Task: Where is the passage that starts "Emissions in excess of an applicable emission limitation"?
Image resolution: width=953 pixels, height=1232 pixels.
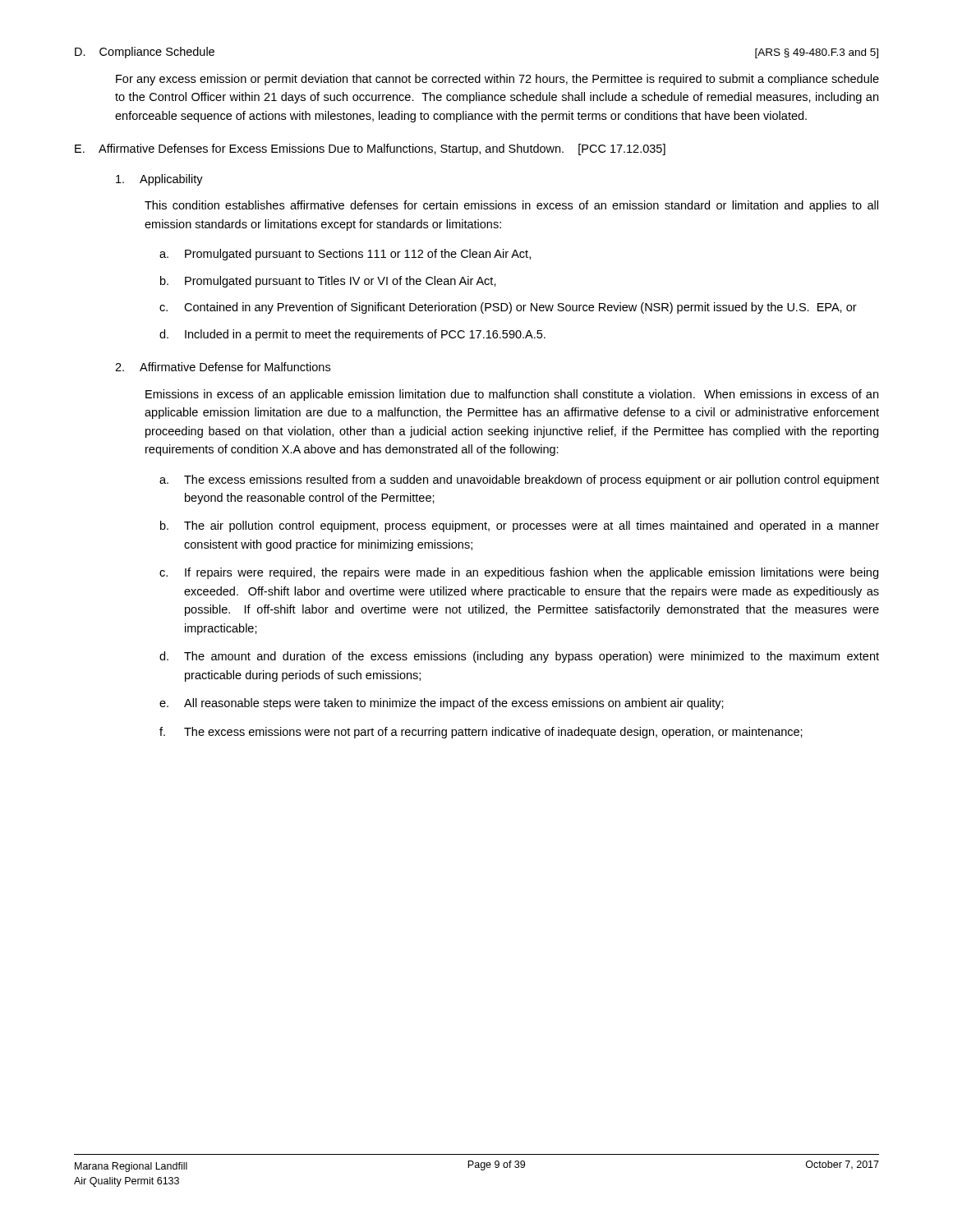Action: (x=512, y=422)
